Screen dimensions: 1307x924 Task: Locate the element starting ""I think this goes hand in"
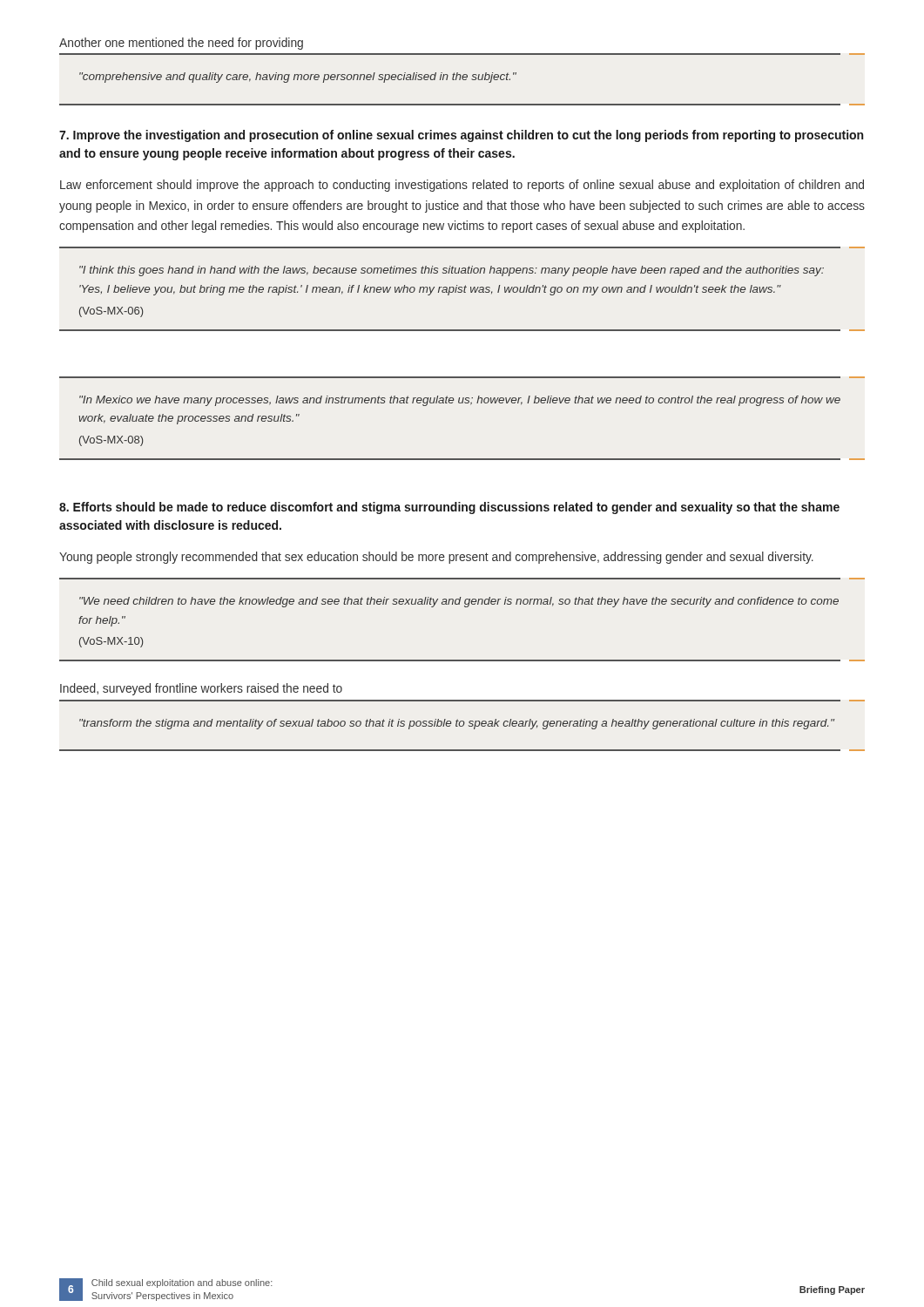point(462,289)
